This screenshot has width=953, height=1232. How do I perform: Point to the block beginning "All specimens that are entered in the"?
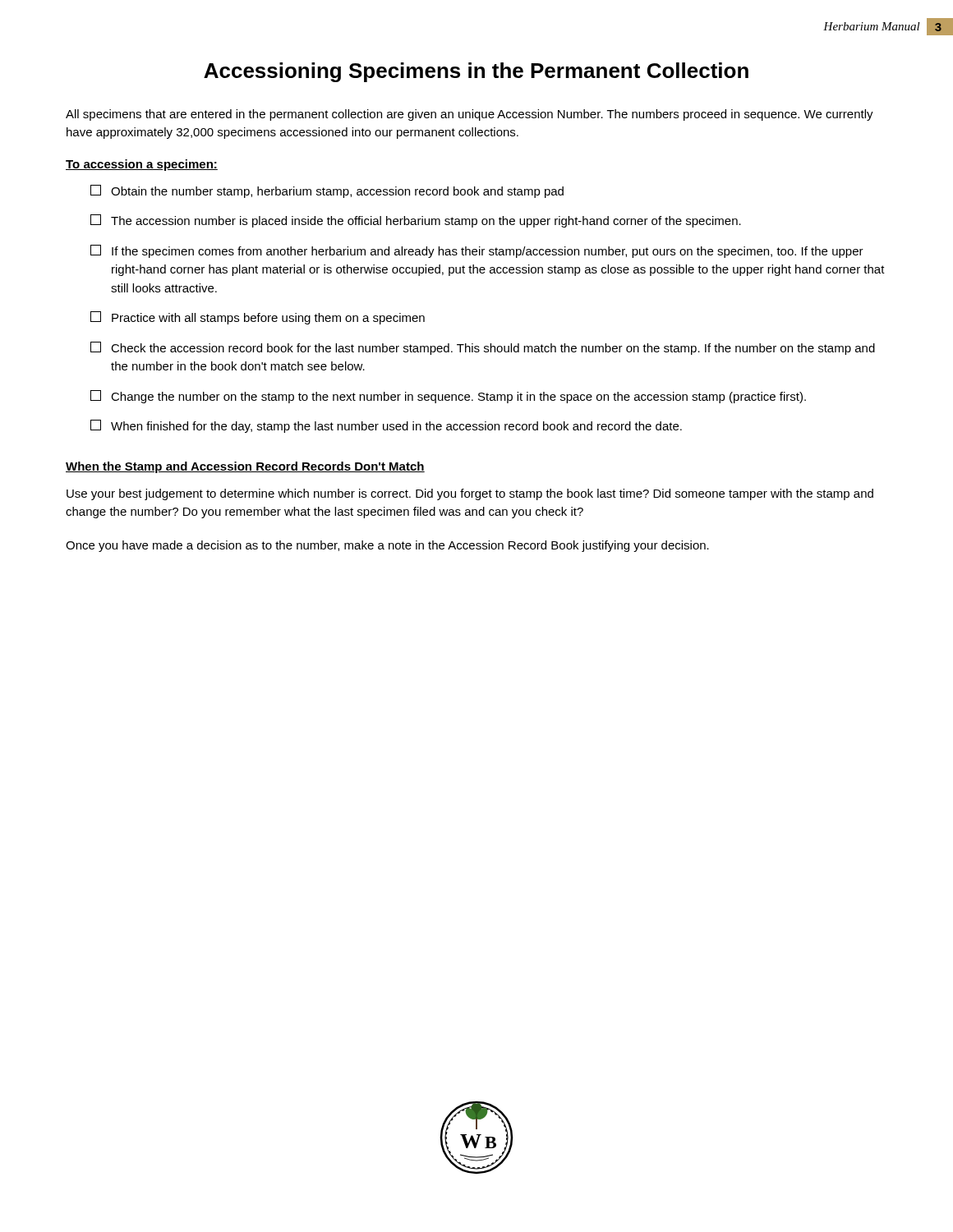coord(469,123)
